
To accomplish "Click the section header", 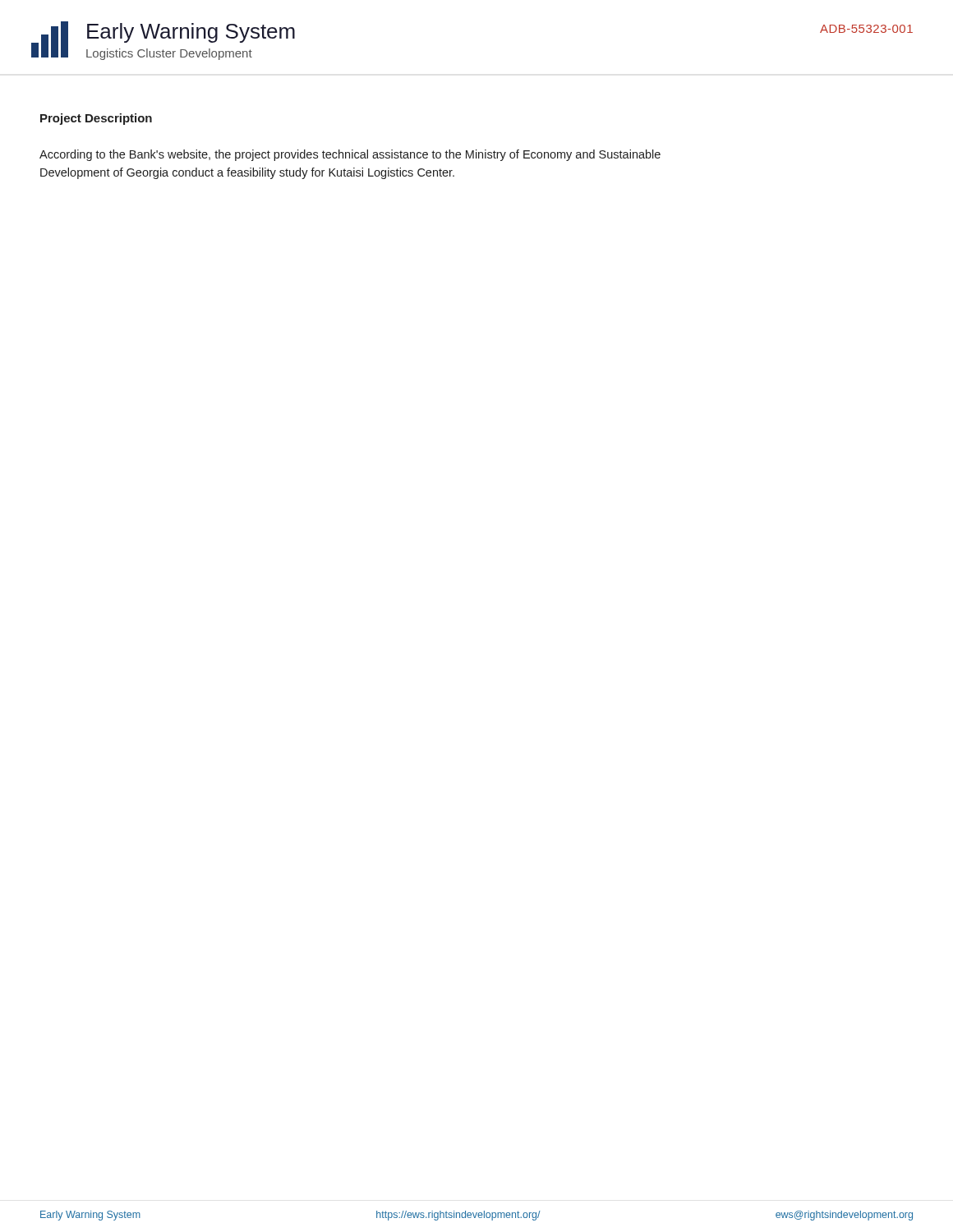I will [96, 118].
